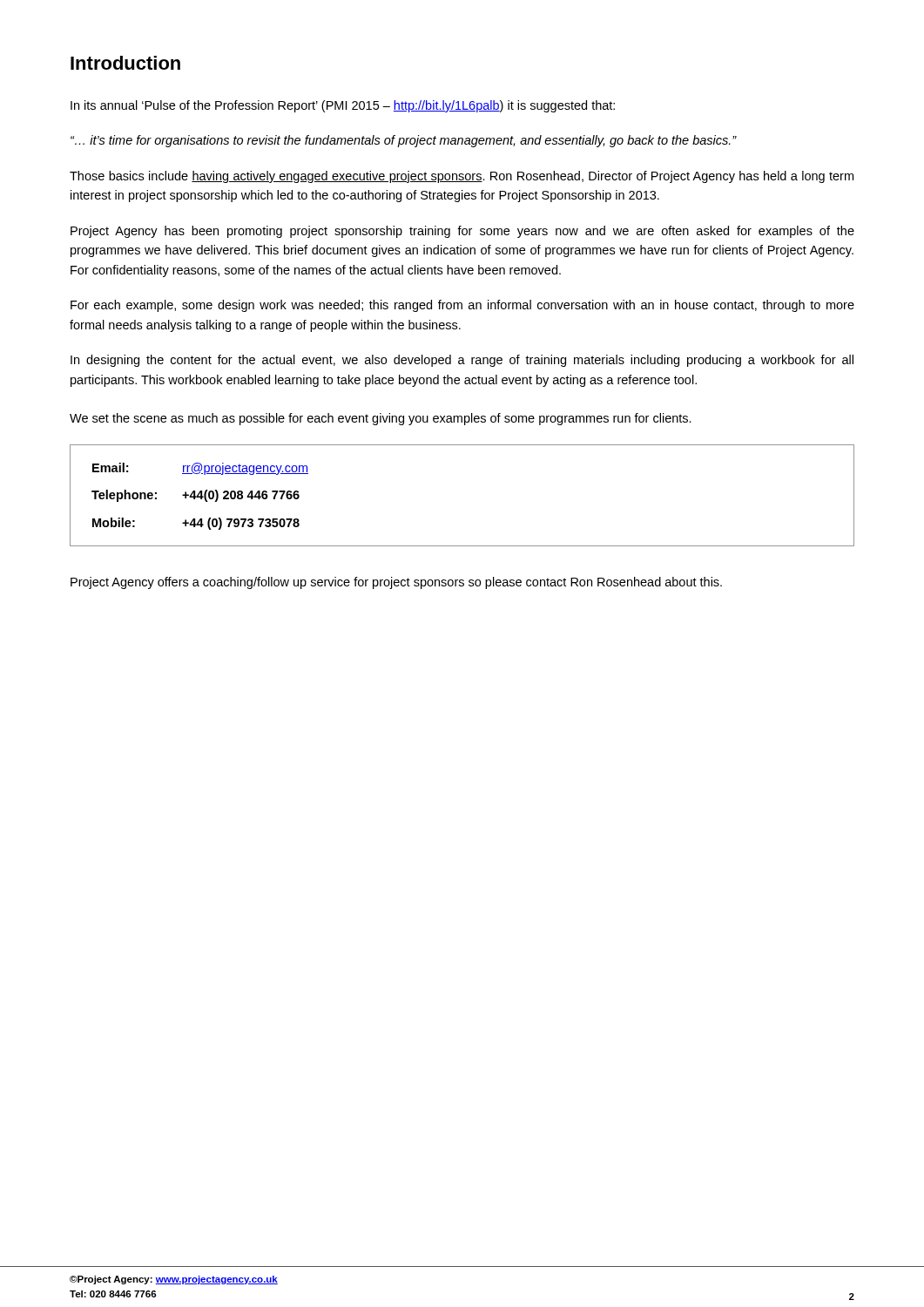Point to the region starting "For each example,"
Image resolution: width=924 pixels, height=1307 pixels.
click(x=462, y=315)
